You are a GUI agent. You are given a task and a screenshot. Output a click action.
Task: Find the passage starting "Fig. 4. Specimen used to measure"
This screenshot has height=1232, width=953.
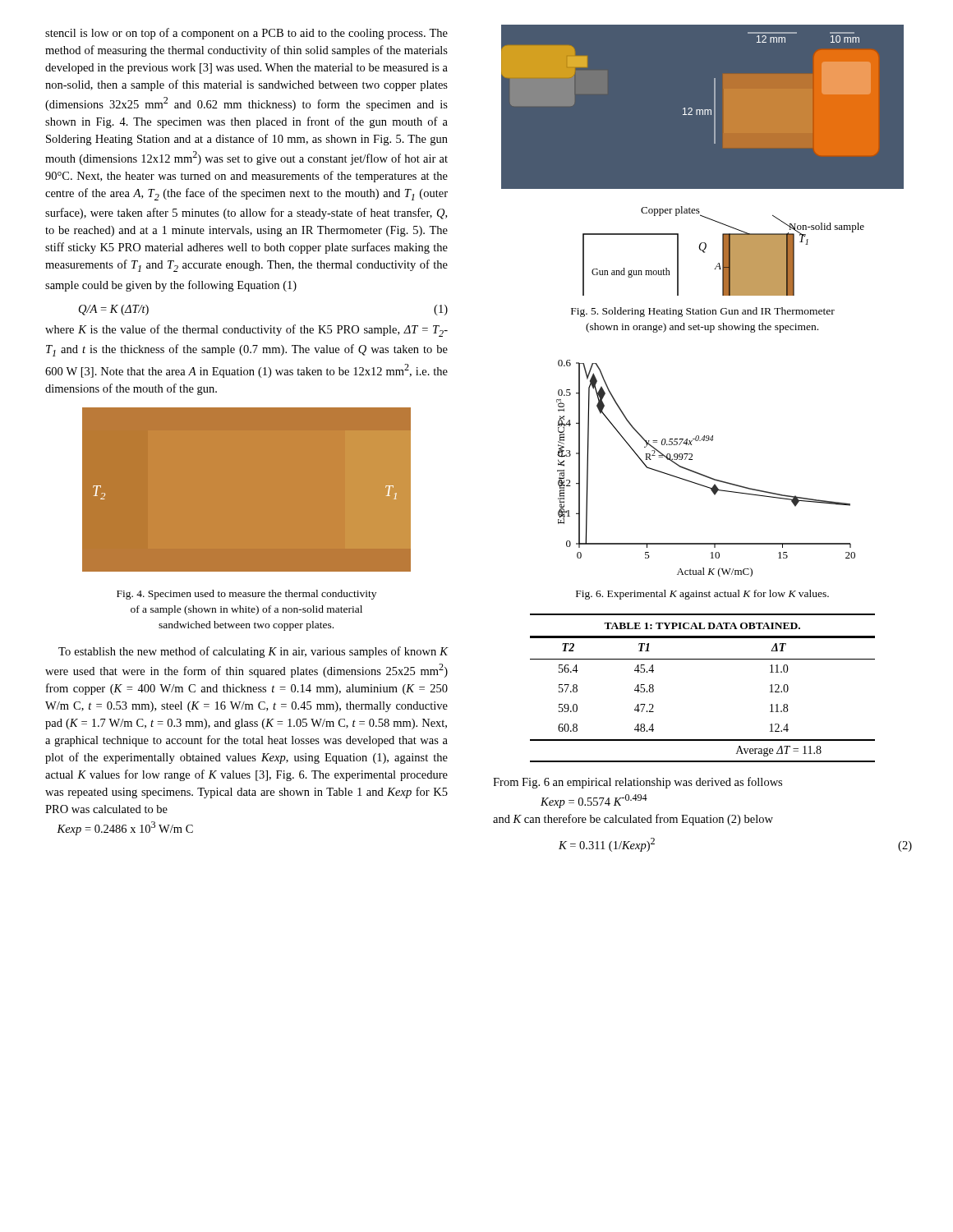tap(246, 609)
